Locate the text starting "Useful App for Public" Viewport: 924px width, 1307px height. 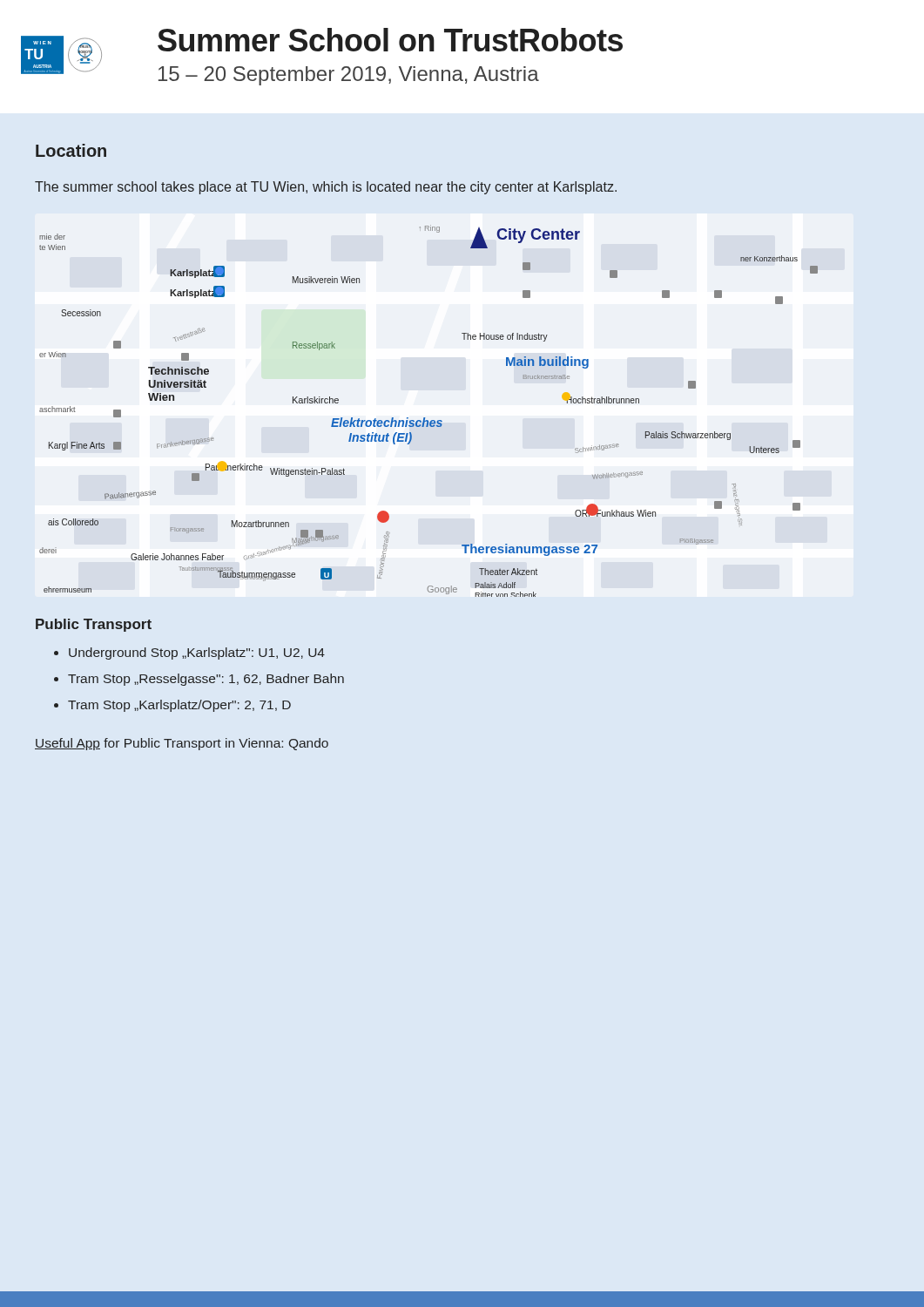click(182, 744)
